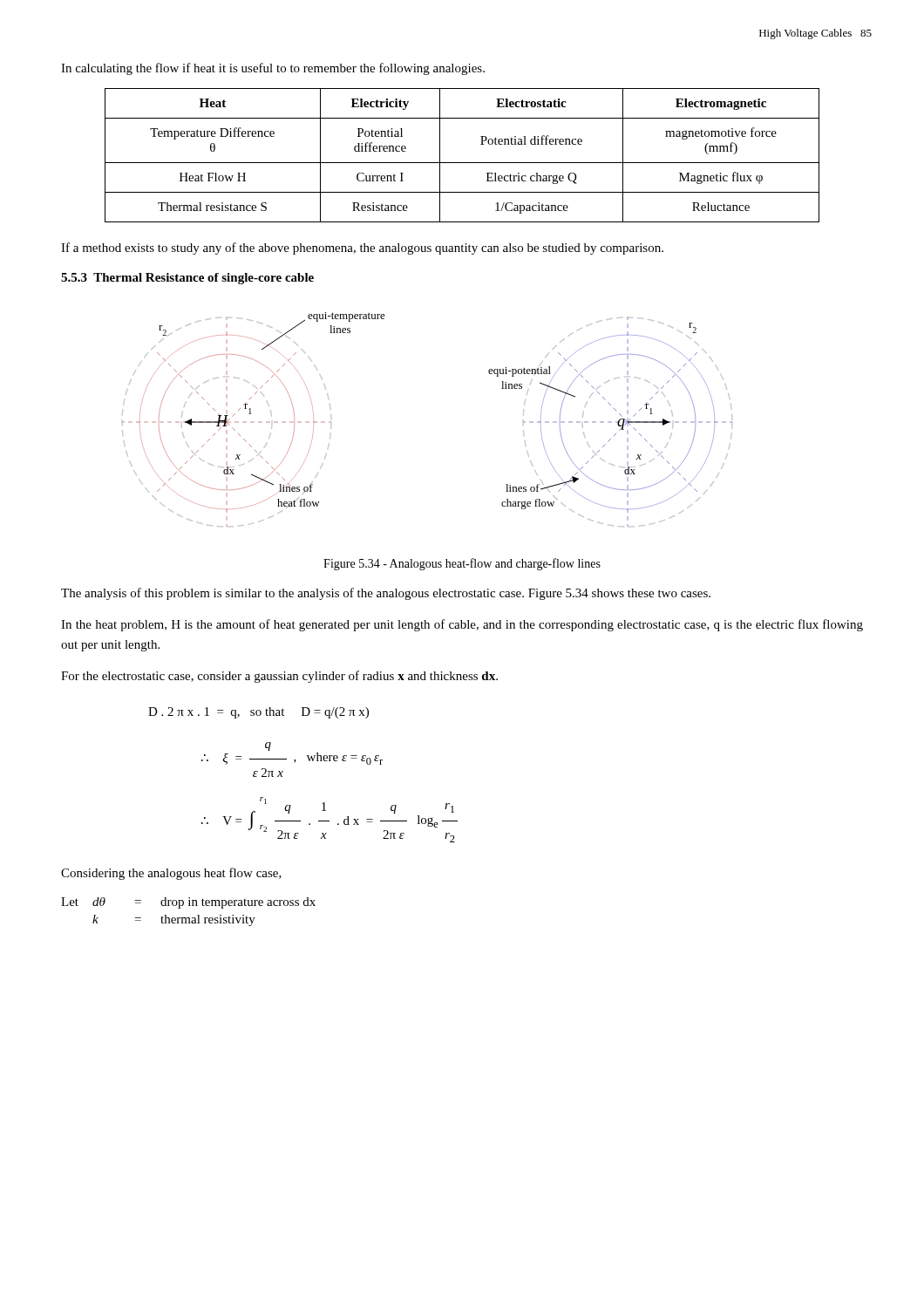Select a caption
The width and height of the screenshot is (924, 1308).
[x=462, y=563]
